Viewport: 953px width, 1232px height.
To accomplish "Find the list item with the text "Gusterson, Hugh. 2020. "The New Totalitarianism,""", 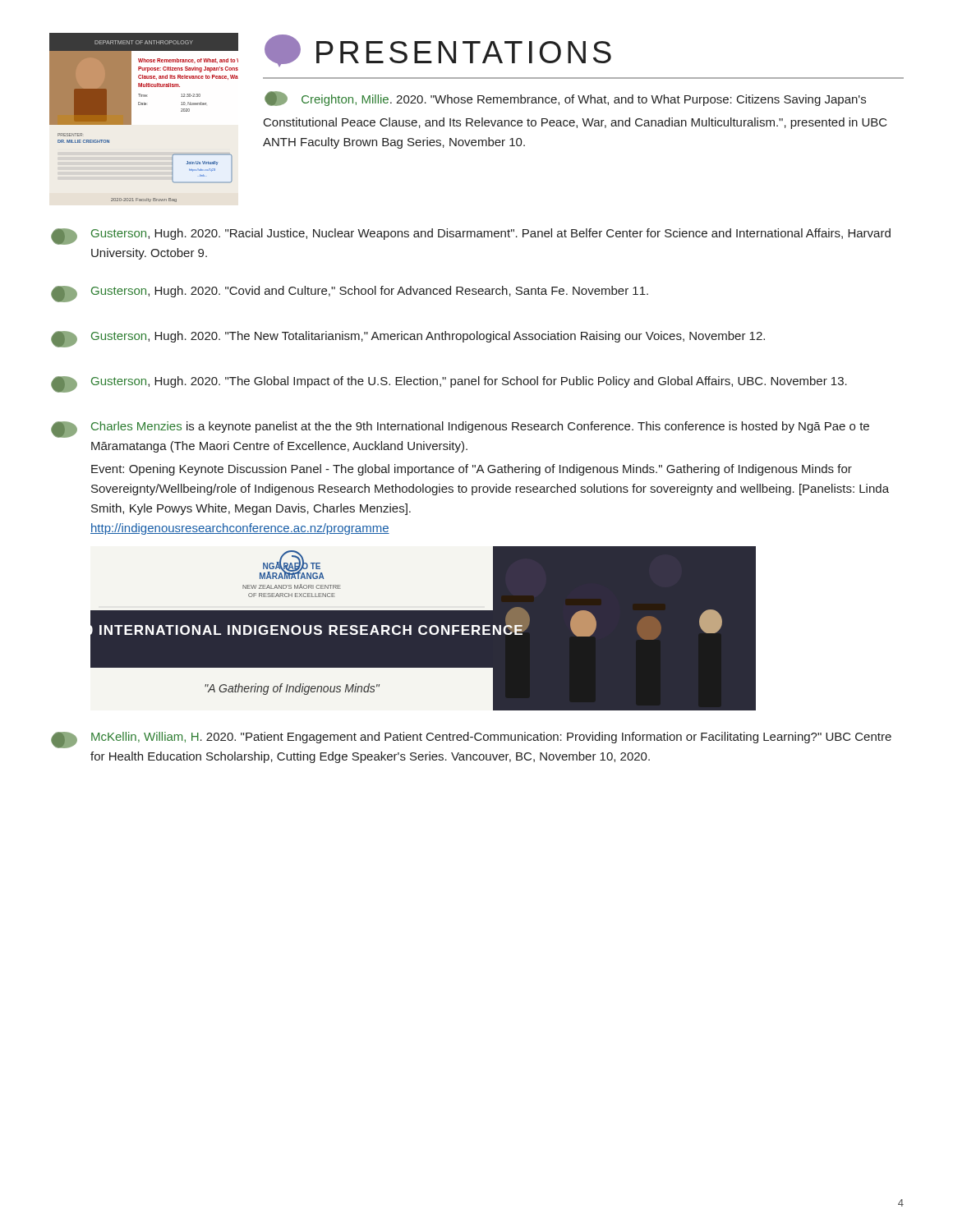I will coord(476,340).
